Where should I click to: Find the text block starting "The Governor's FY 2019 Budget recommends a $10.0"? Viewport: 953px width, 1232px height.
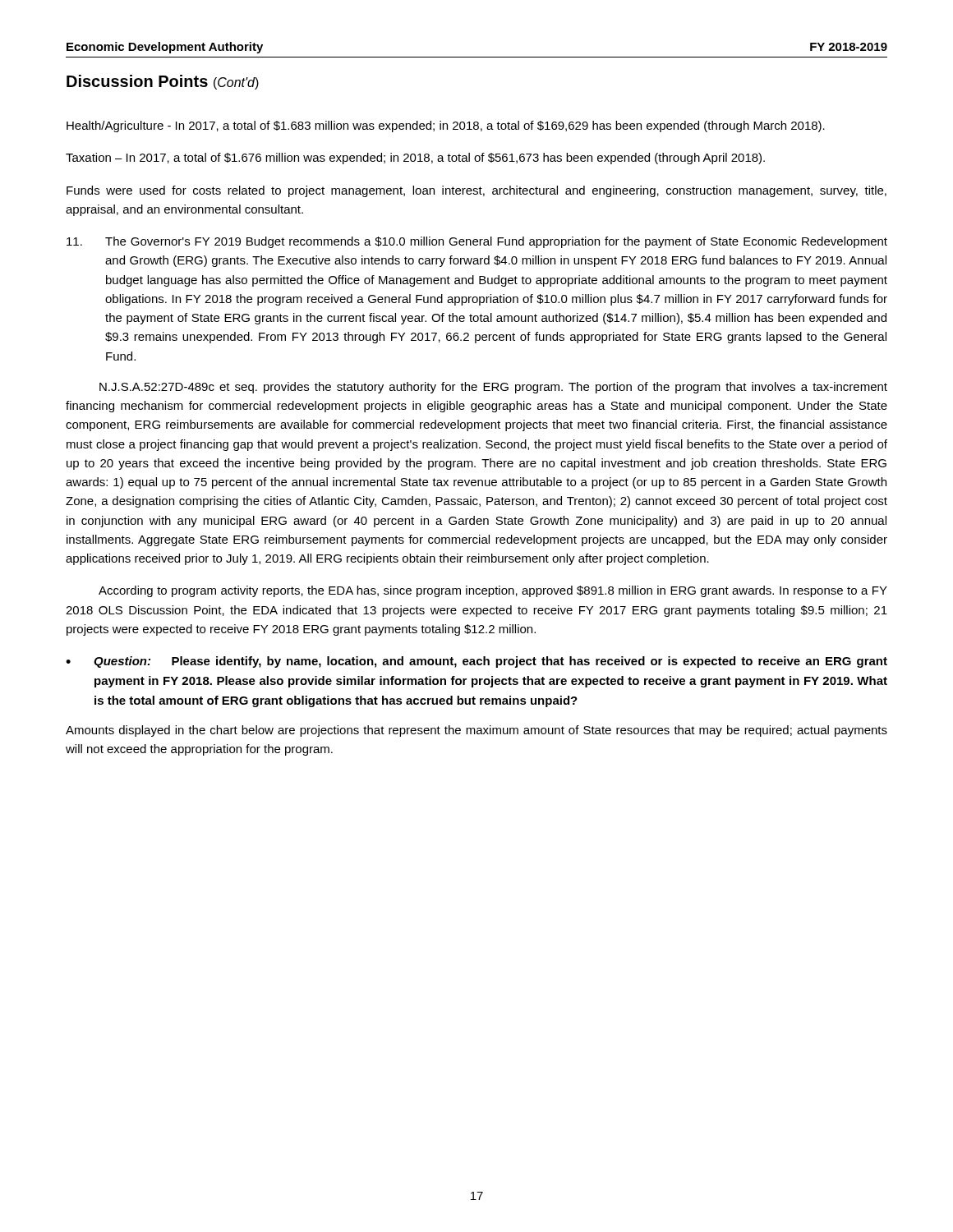click(x=476, y=298)
